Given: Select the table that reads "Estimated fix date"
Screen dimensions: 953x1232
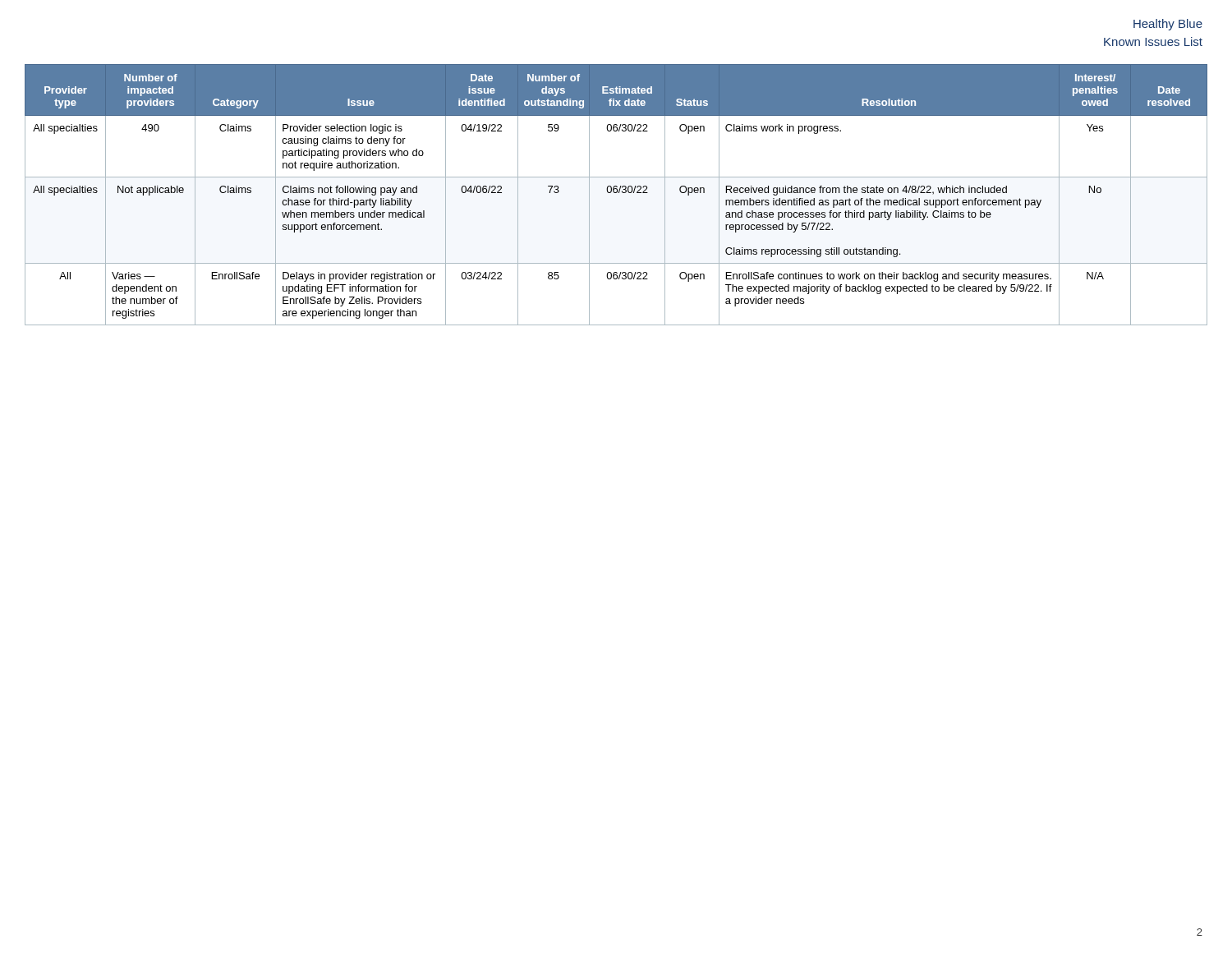Looking at the screenshot, I should [616, 195].
